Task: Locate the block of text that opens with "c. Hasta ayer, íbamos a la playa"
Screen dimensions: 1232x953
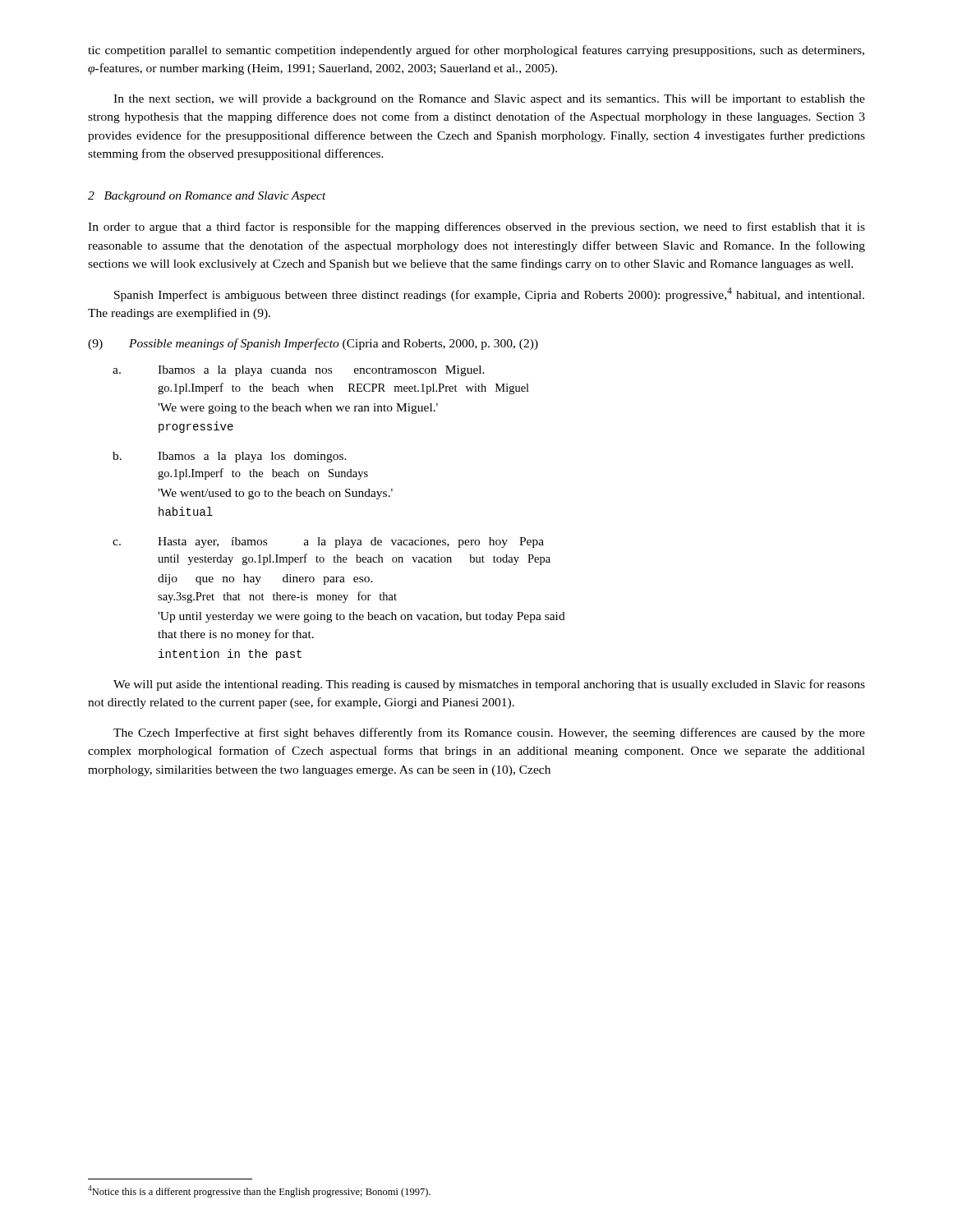Action: [328, 542]
